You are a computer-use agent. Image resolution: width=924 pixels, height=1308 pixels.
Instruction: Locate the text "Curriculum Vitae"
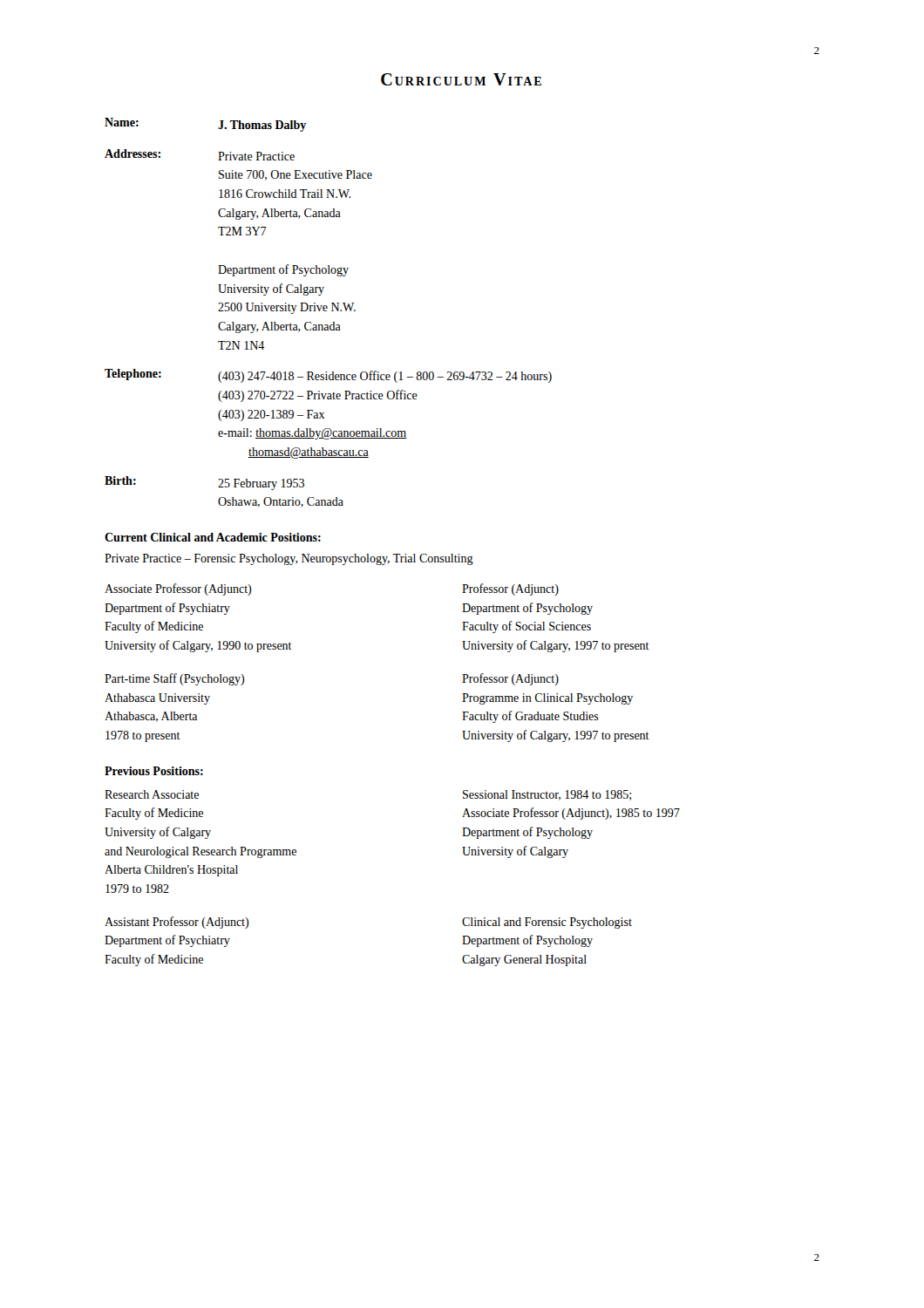(x=462, y=80)
